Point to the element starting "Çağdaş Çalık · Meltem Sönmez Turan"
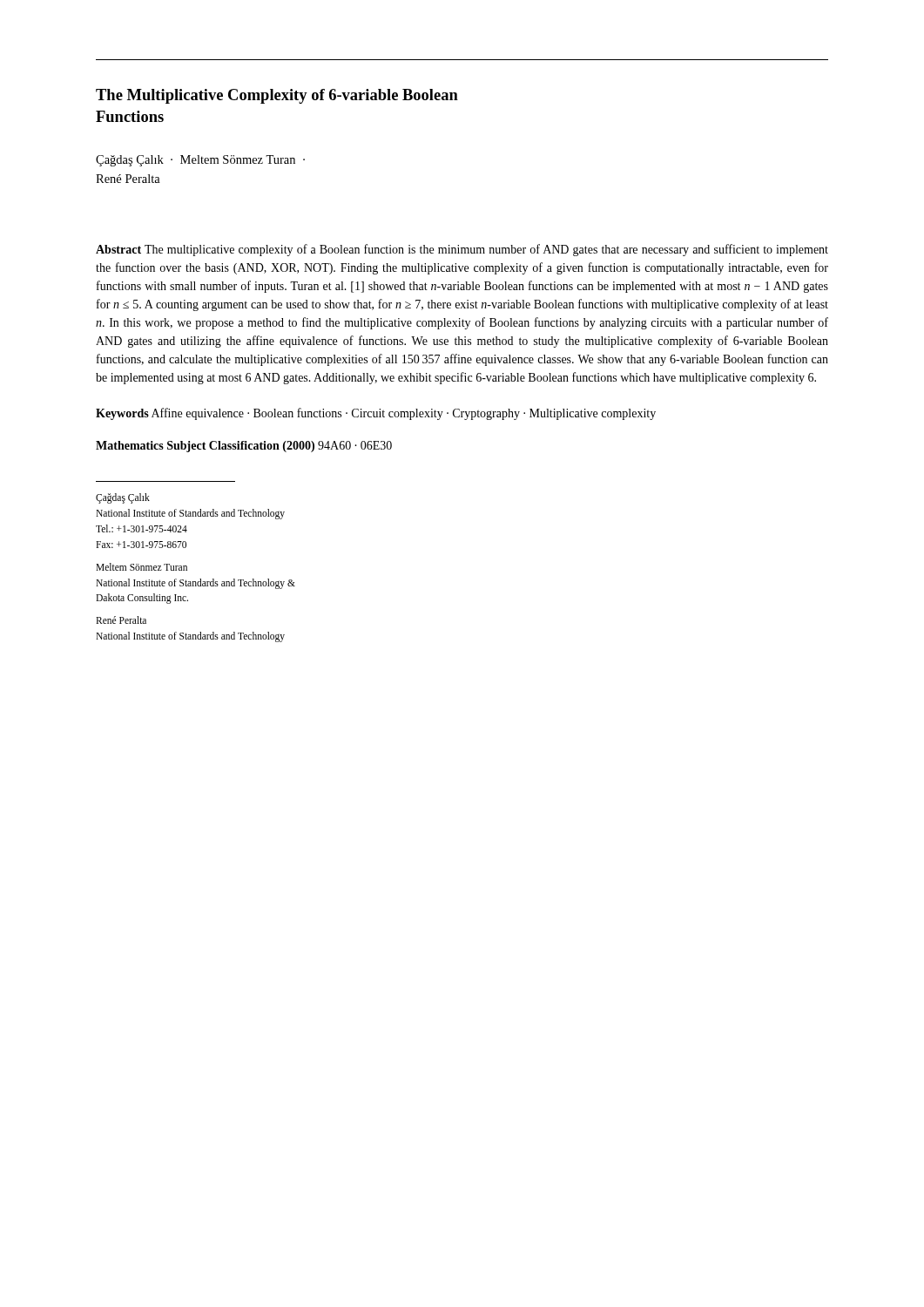This screenshot has height=1307, width=924. point(201,169)
